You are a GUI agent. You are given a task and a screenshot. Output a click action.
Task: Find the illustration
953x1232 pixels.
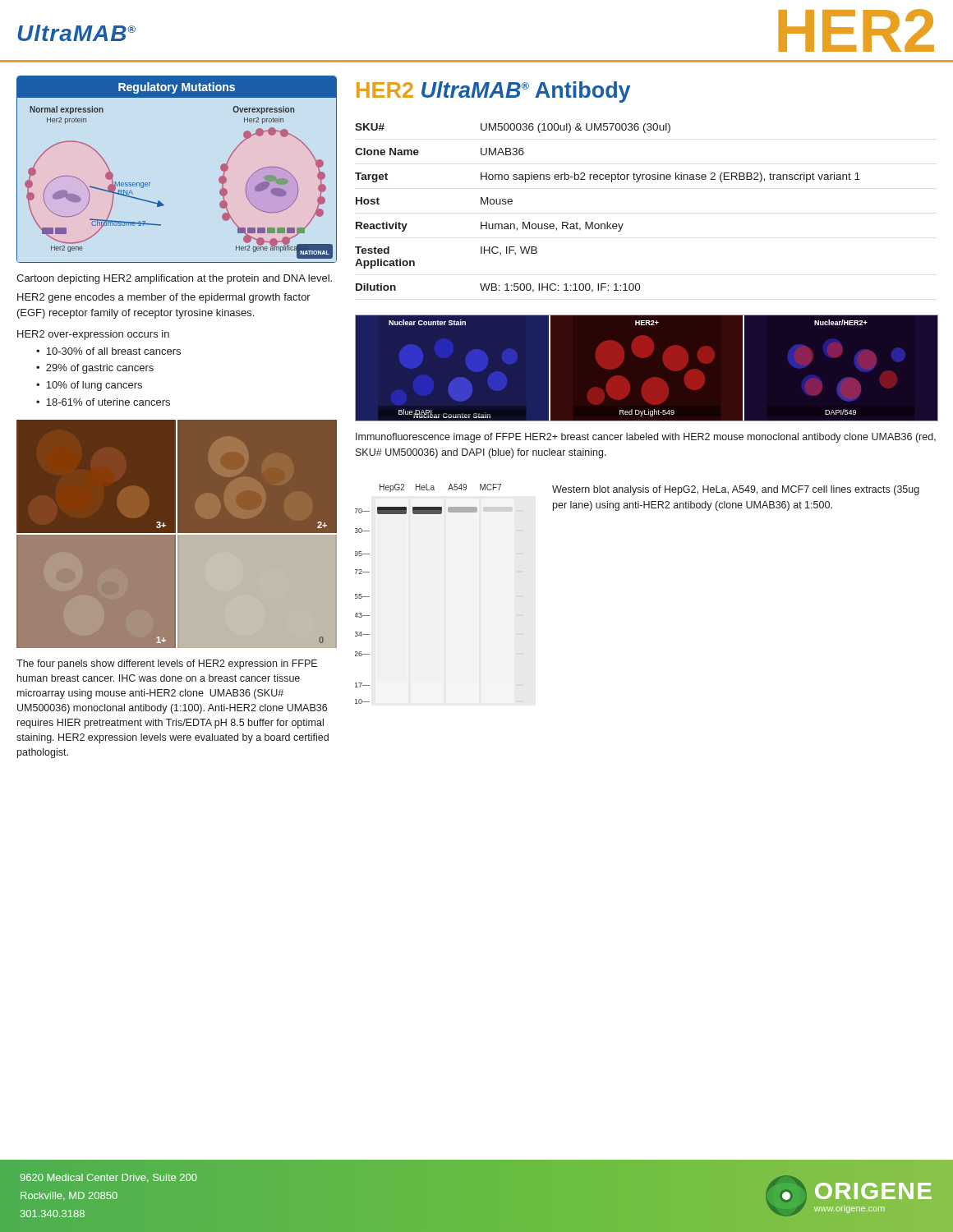tap(177, 169)
